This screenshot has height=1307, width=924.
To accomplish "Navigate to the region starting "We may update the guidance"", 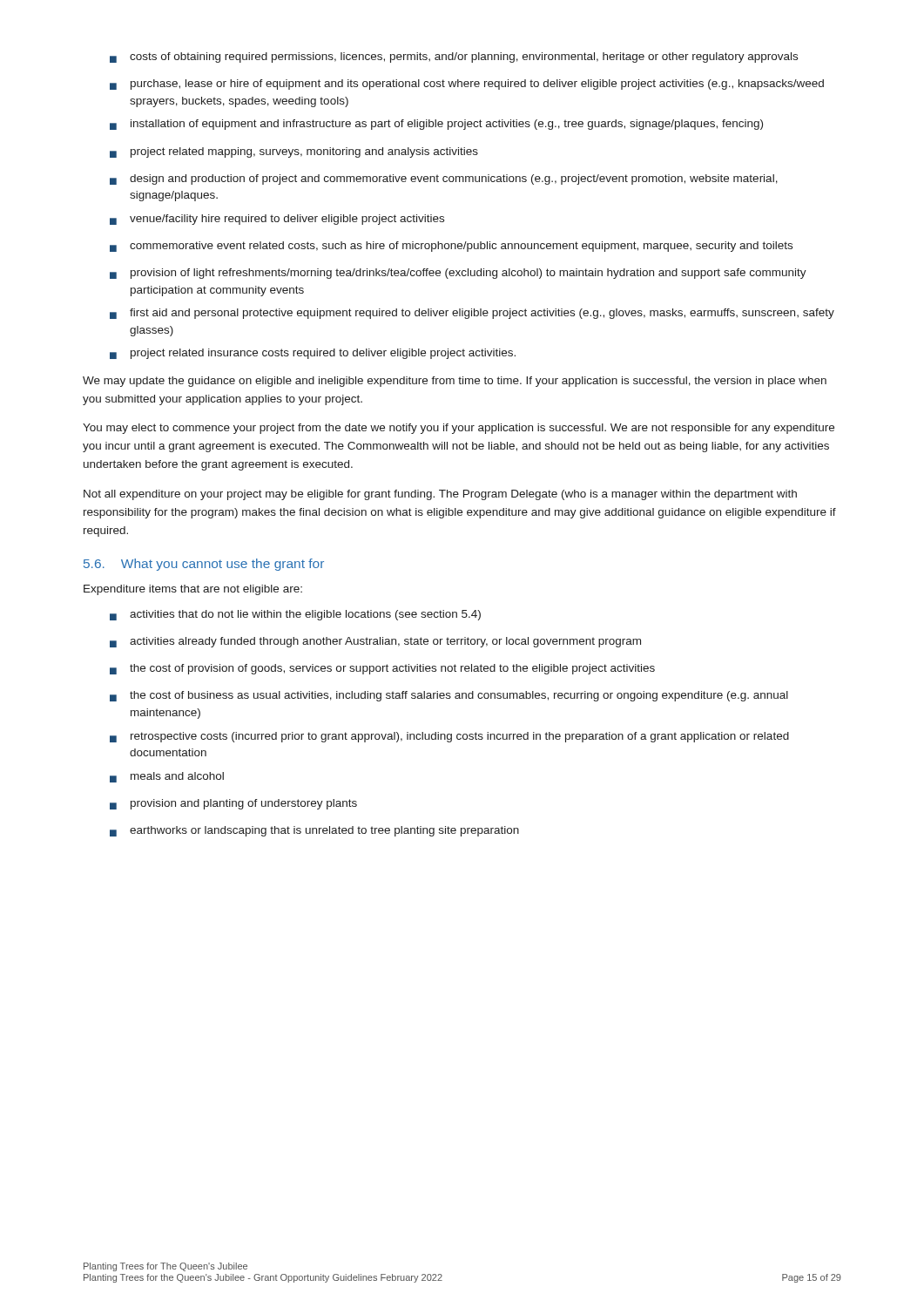I will 455,389.
